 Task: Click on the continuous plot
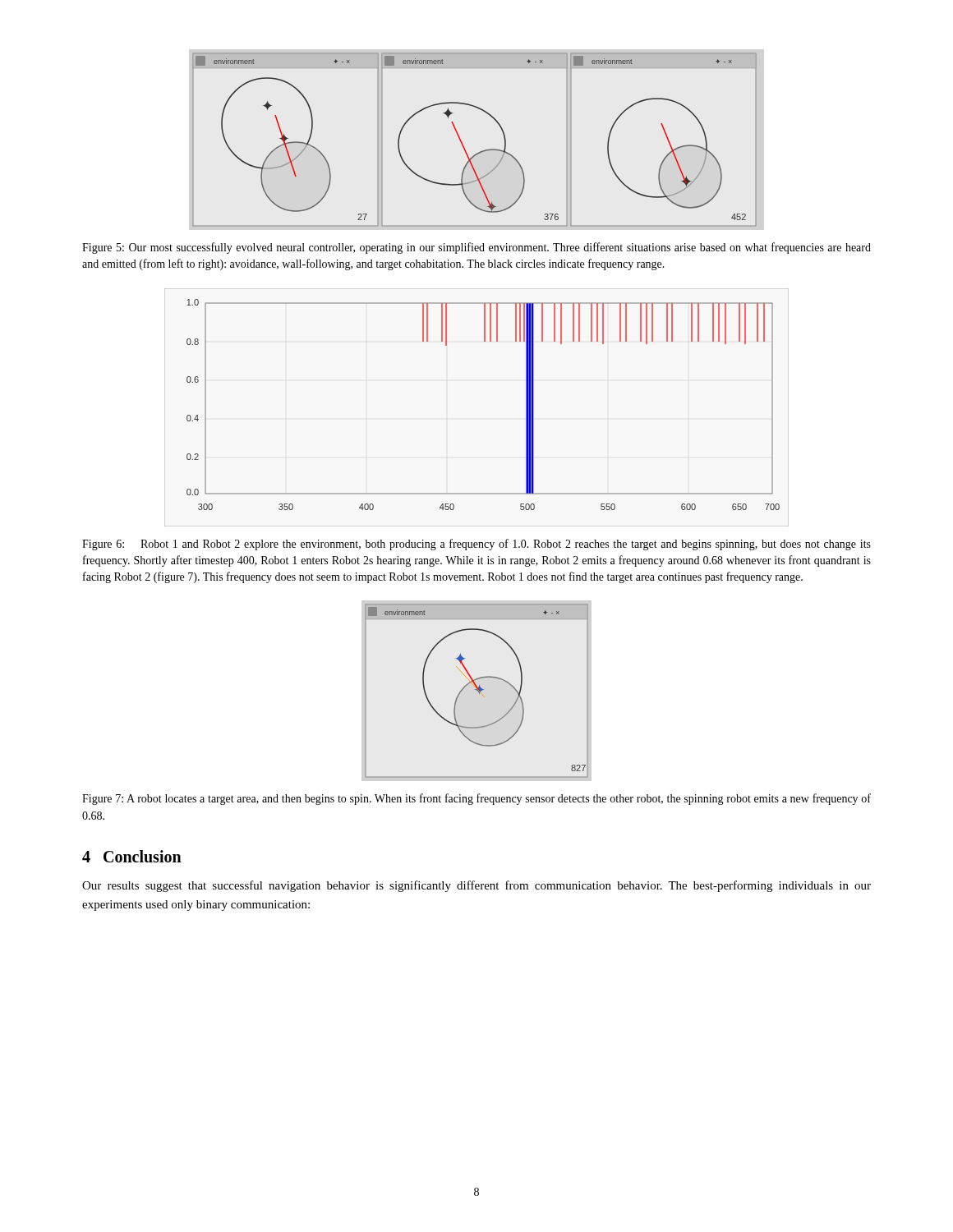tap(476, 409)
